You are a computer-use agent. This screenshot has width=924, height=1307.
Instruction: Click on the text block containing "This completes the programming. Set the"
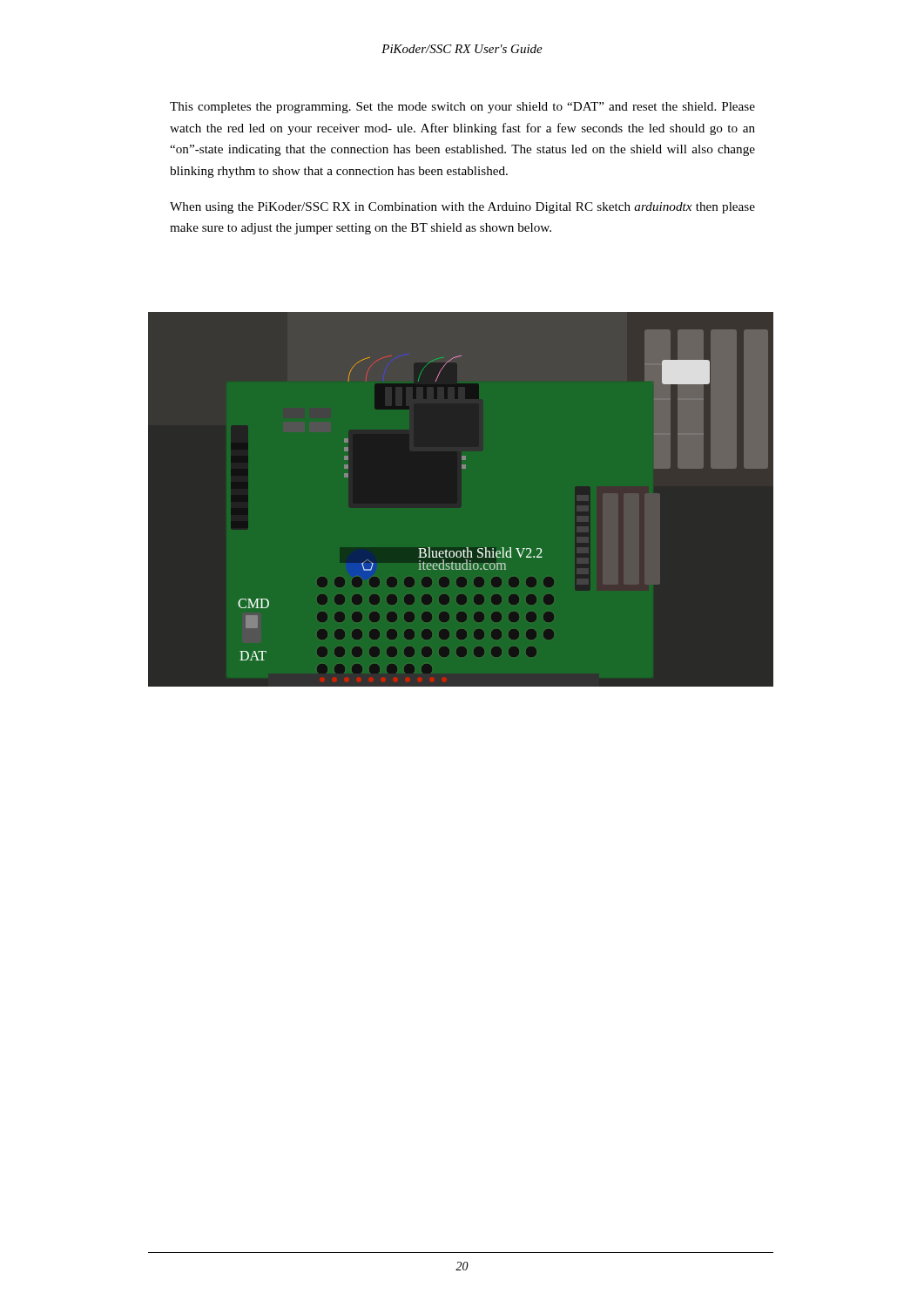coord(462,167)
